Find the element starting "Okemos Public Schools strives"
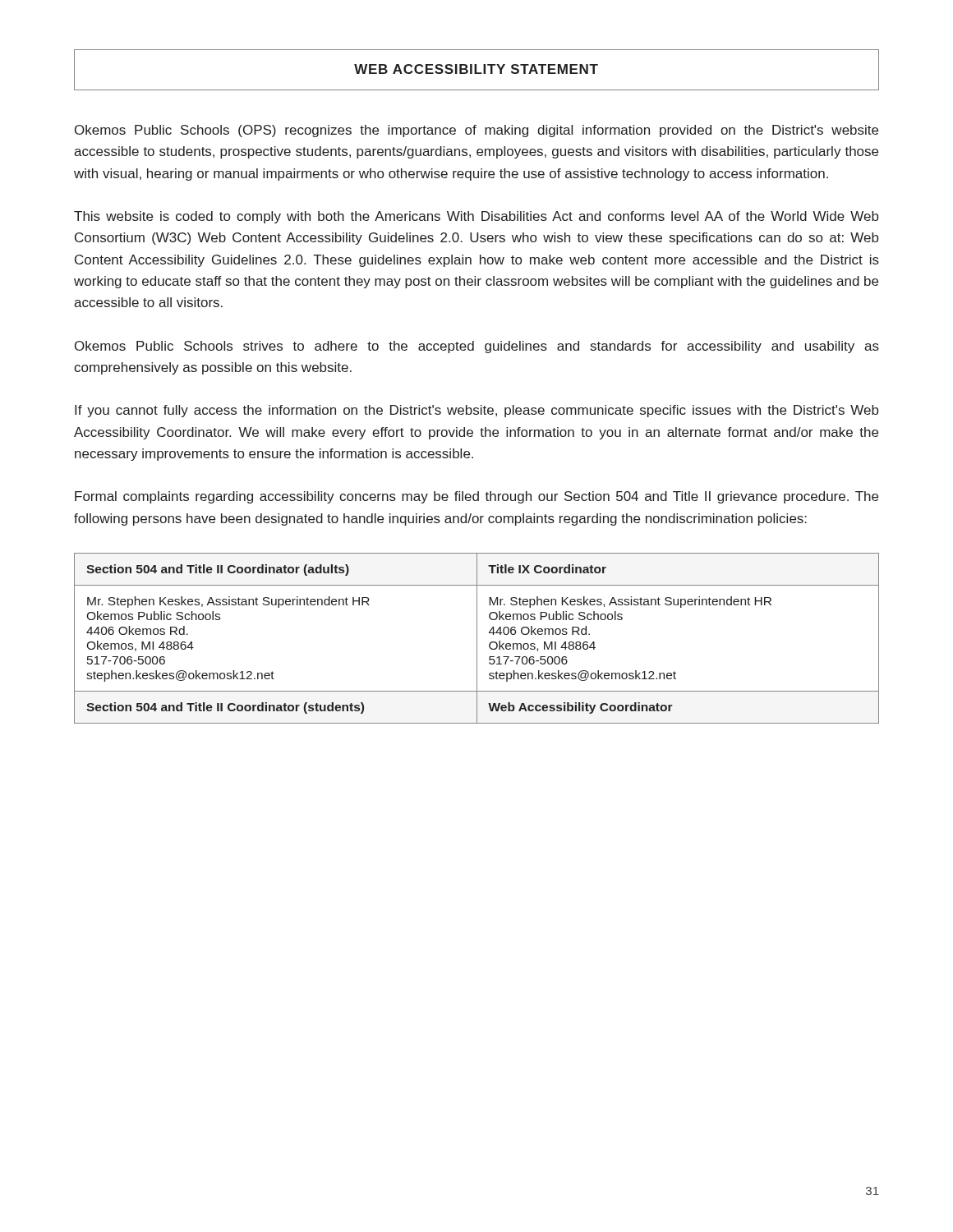 pyautogui.click(x=476, y=357)
